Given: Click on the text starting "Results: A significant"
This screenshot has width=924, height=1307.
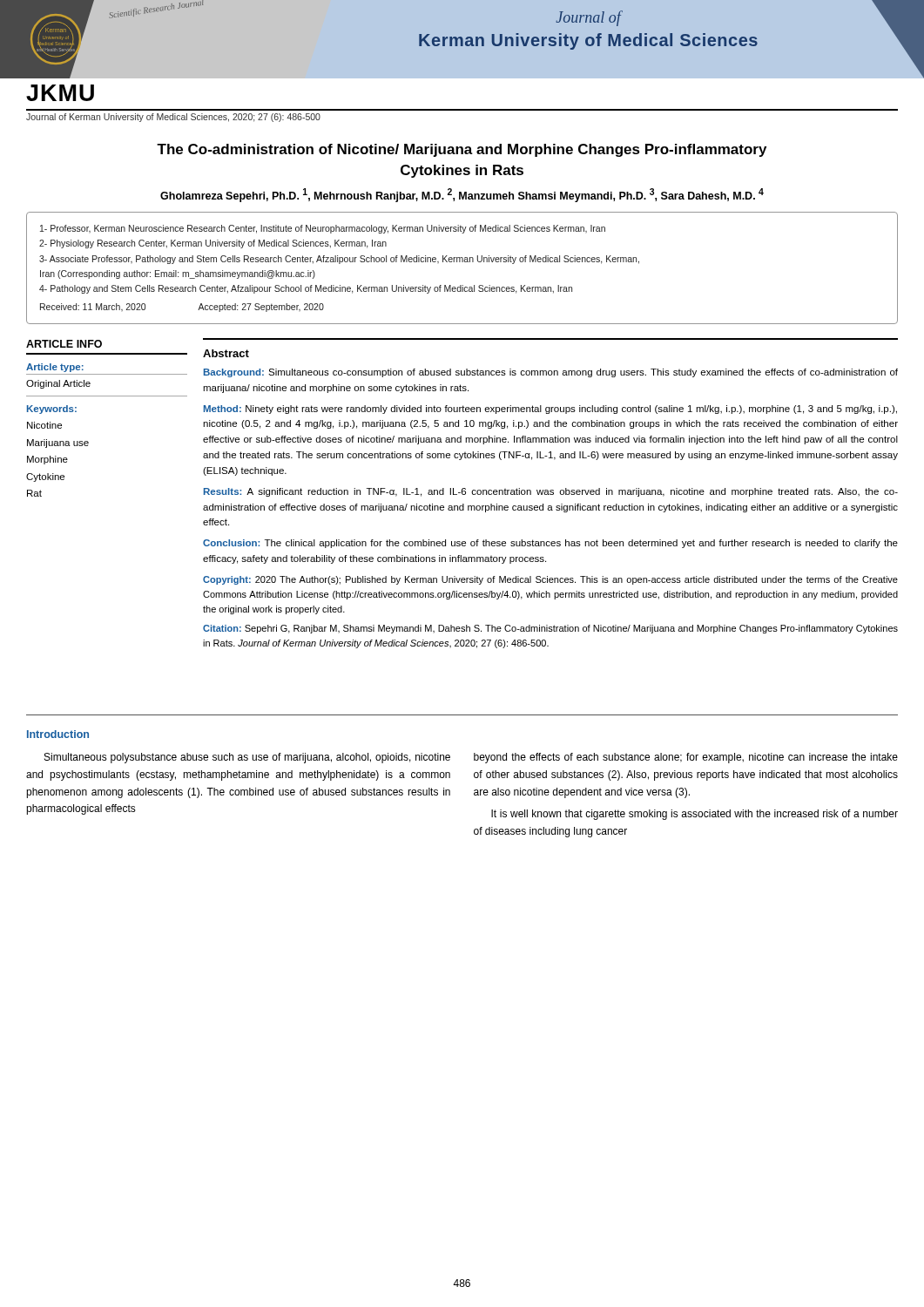Looking at the screenshot, I should point(550,507).
